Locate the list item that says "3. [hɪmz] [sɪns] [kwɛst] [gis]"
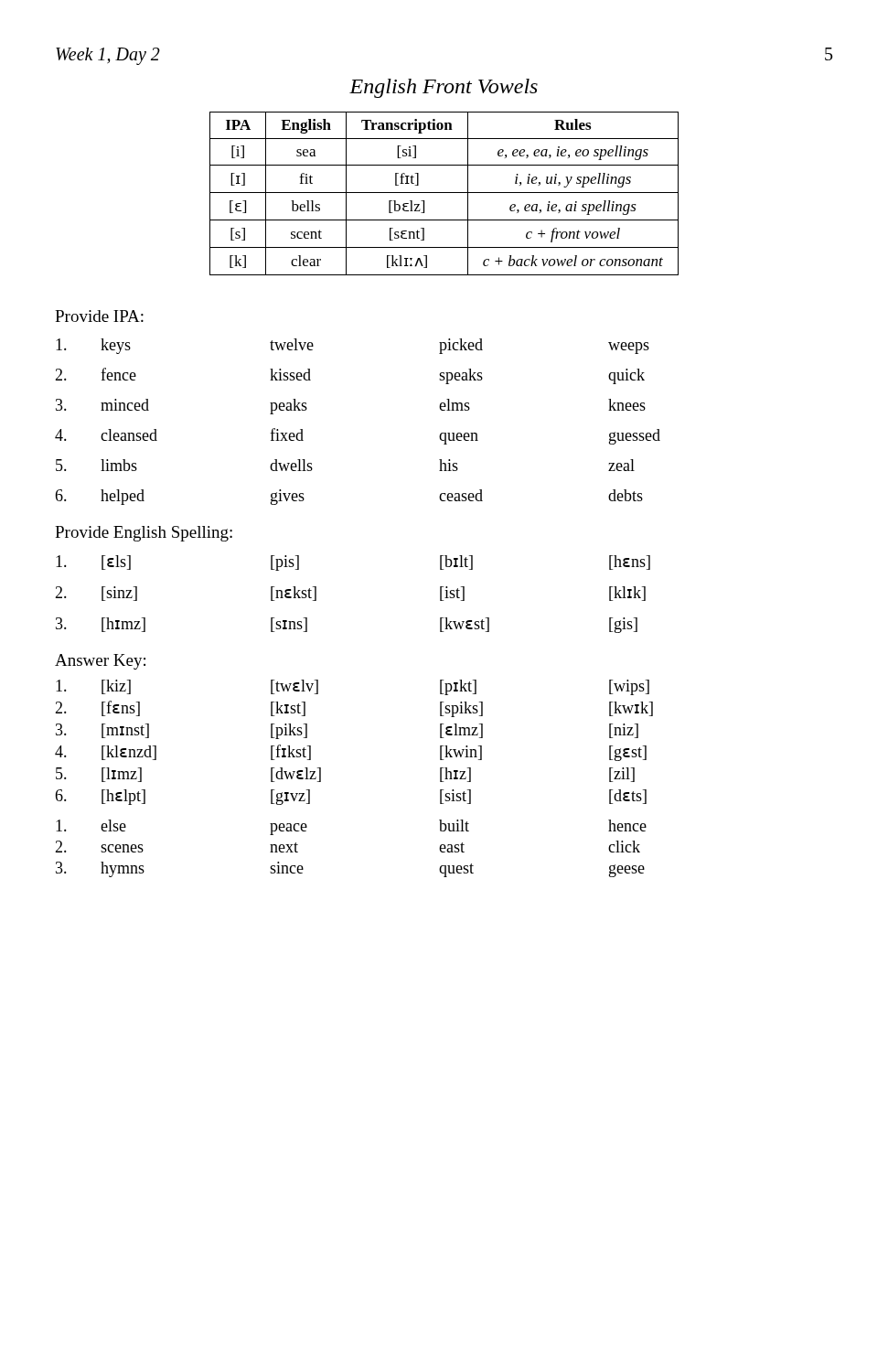 pos(118,625)
